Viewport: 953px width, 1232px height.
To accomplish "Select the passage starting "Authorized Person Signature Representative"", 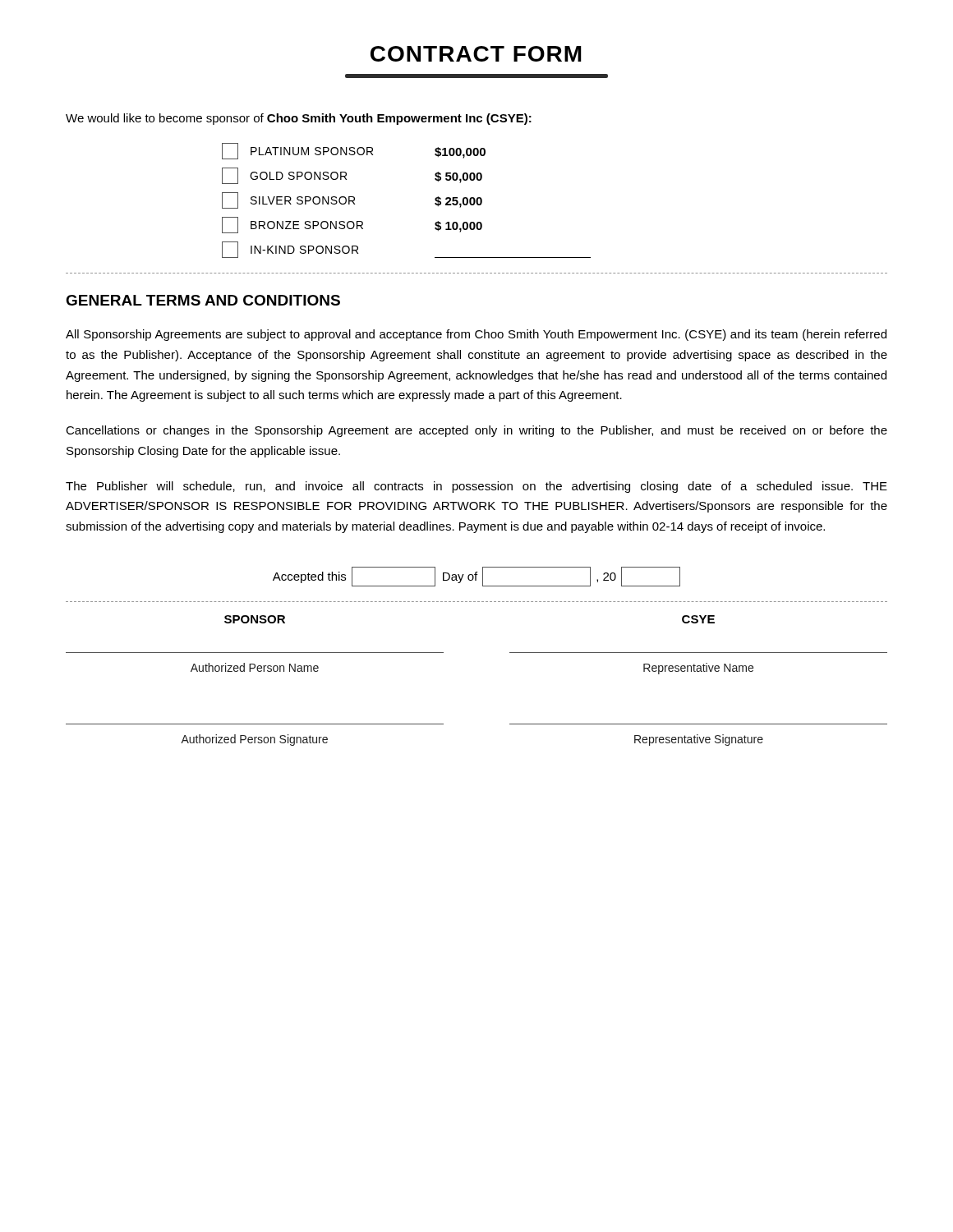I will pyautogui.click(x=250, y=740).
